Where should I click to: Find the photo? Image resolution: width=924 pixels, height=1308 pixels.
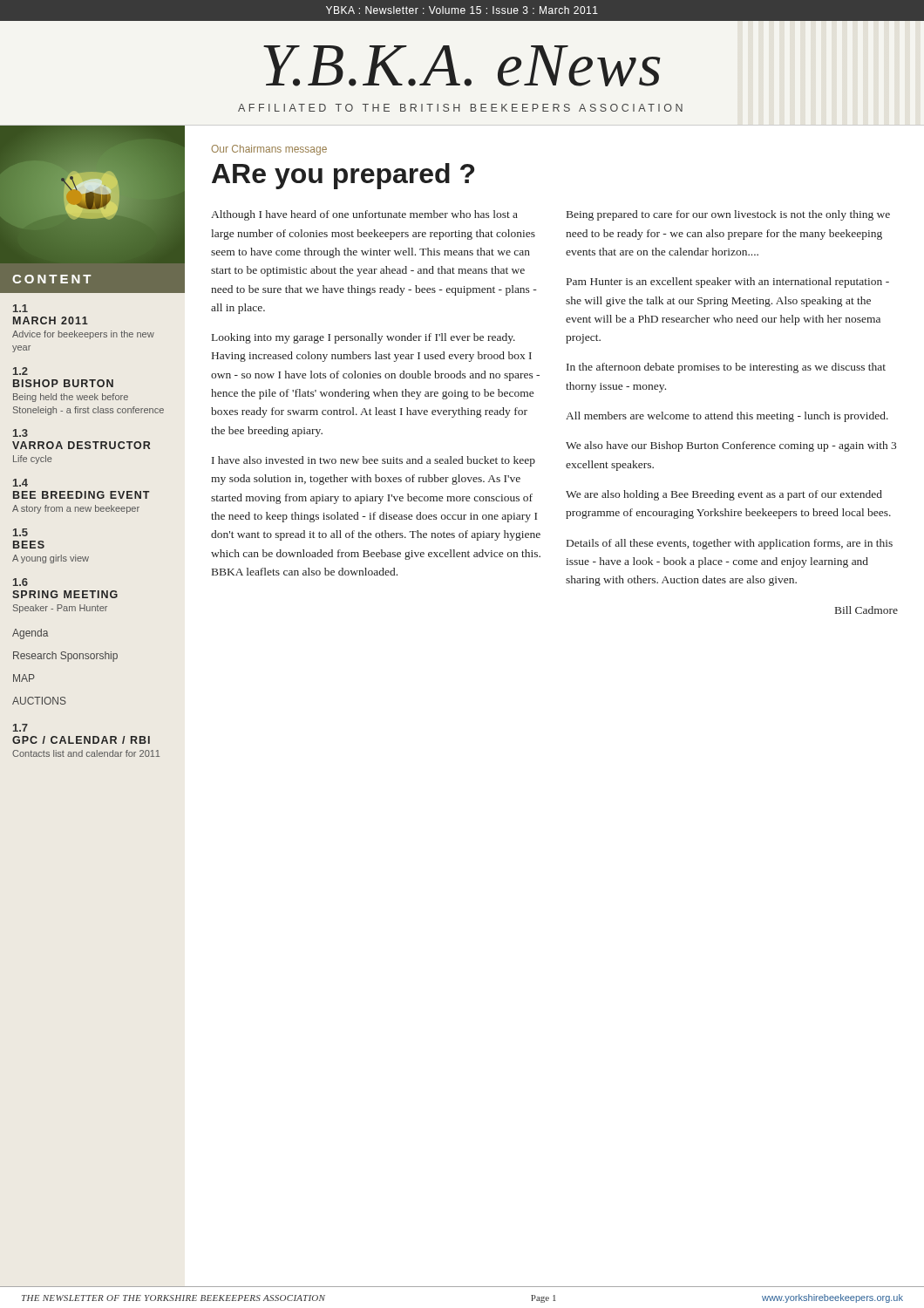(92, 194)
